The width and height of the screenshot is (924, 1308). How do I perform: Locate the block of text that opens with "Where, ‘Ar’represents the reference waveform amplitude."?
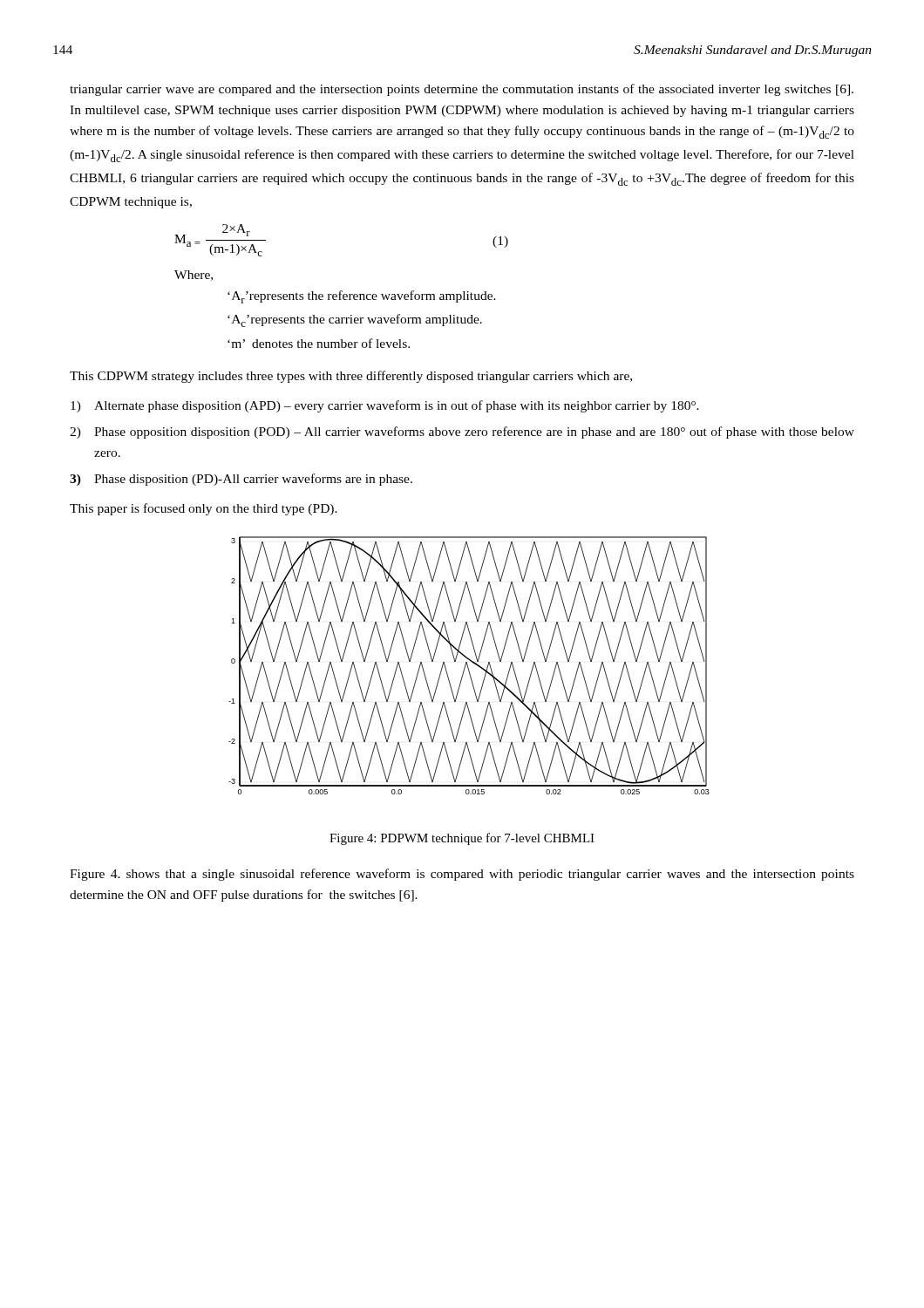click(194, 276)
